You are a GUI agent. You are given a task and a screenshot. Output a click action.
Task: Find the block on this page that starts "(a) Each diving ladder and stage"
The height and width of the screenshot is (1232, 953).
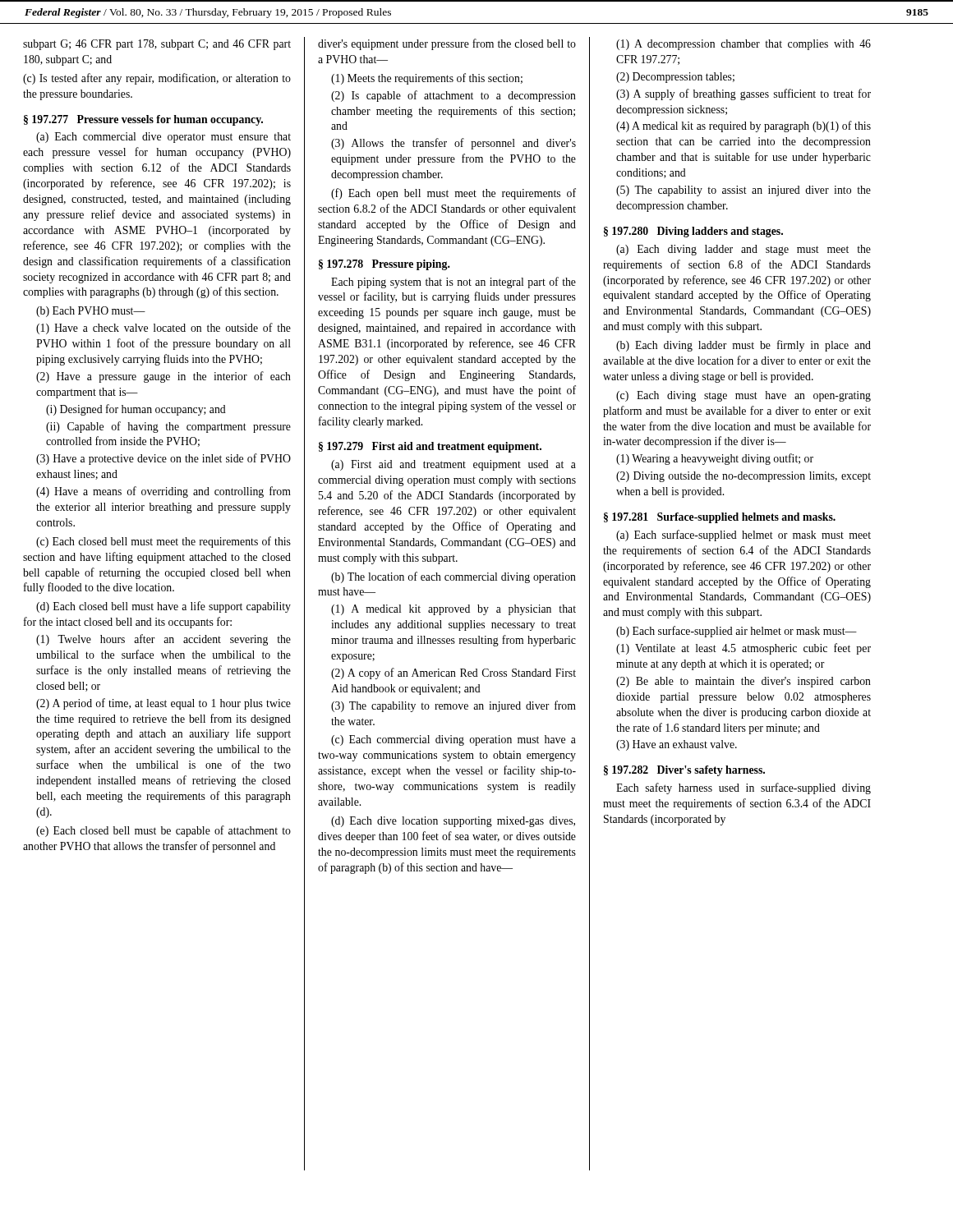tap(737, 371)
